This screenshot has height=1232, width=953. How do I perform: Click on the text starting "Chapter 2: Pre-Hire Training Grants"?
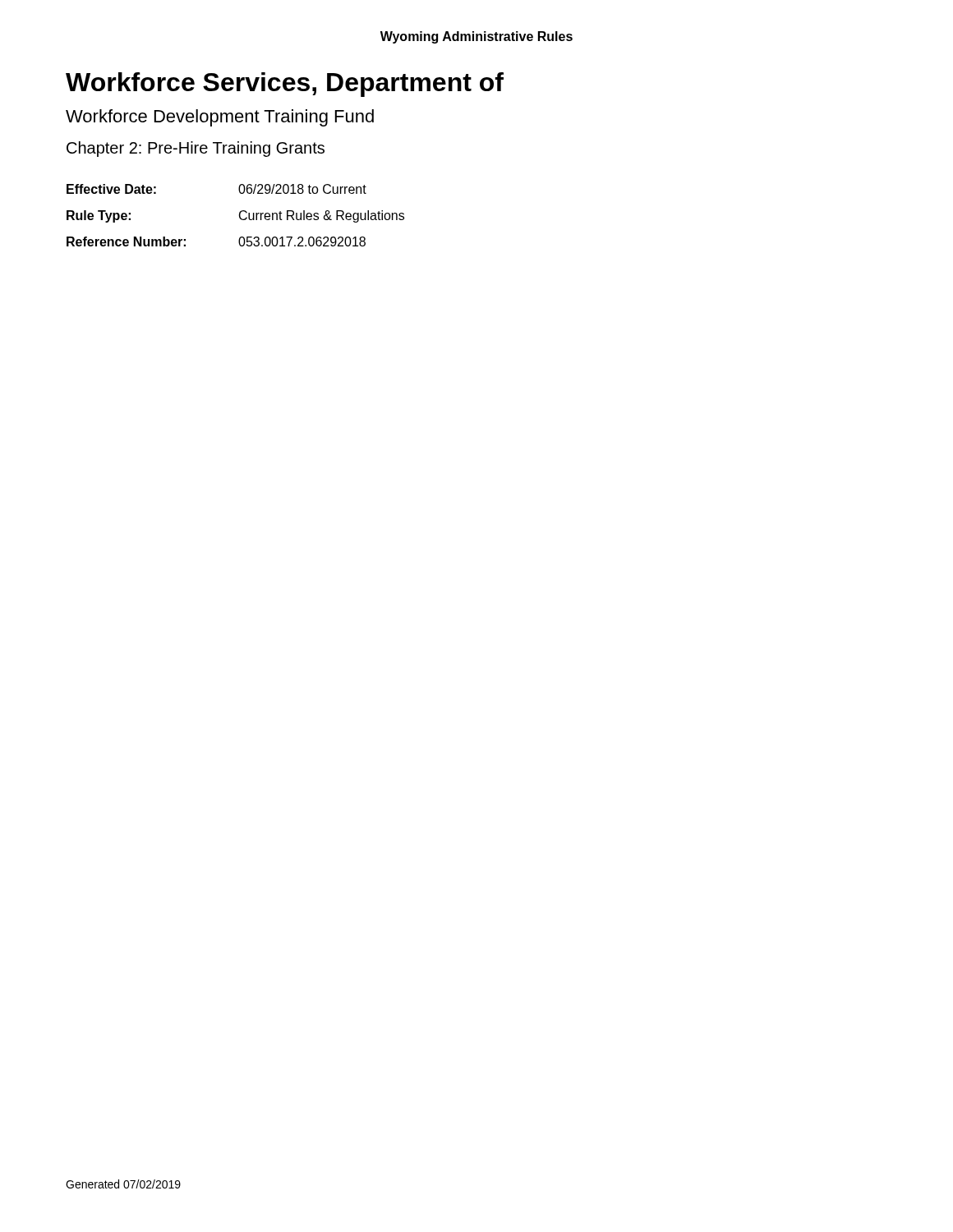(x=195, y=148)
